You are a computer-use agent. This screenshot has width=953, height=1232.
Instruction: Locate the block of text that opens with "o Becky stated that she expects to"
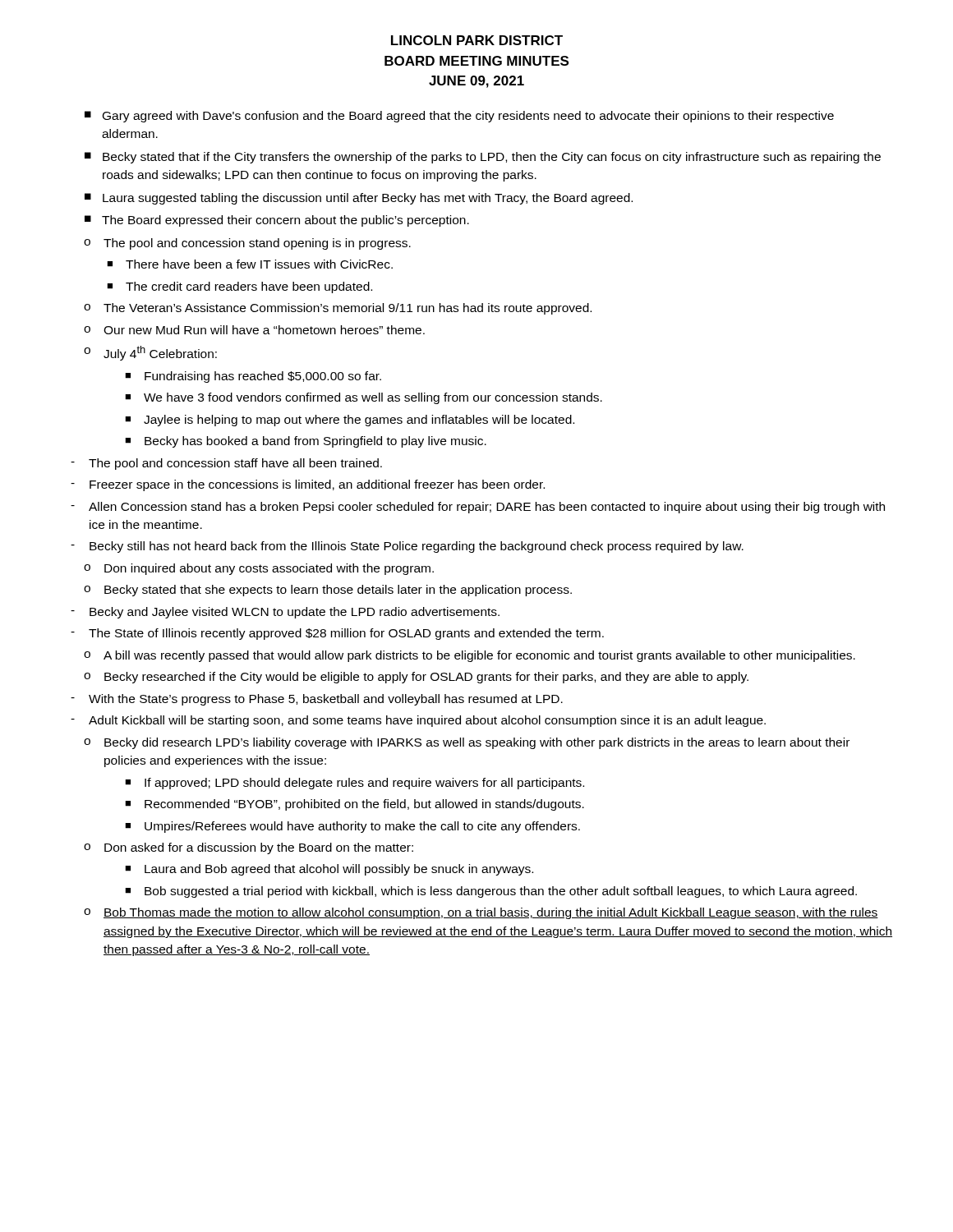(489, 590)
